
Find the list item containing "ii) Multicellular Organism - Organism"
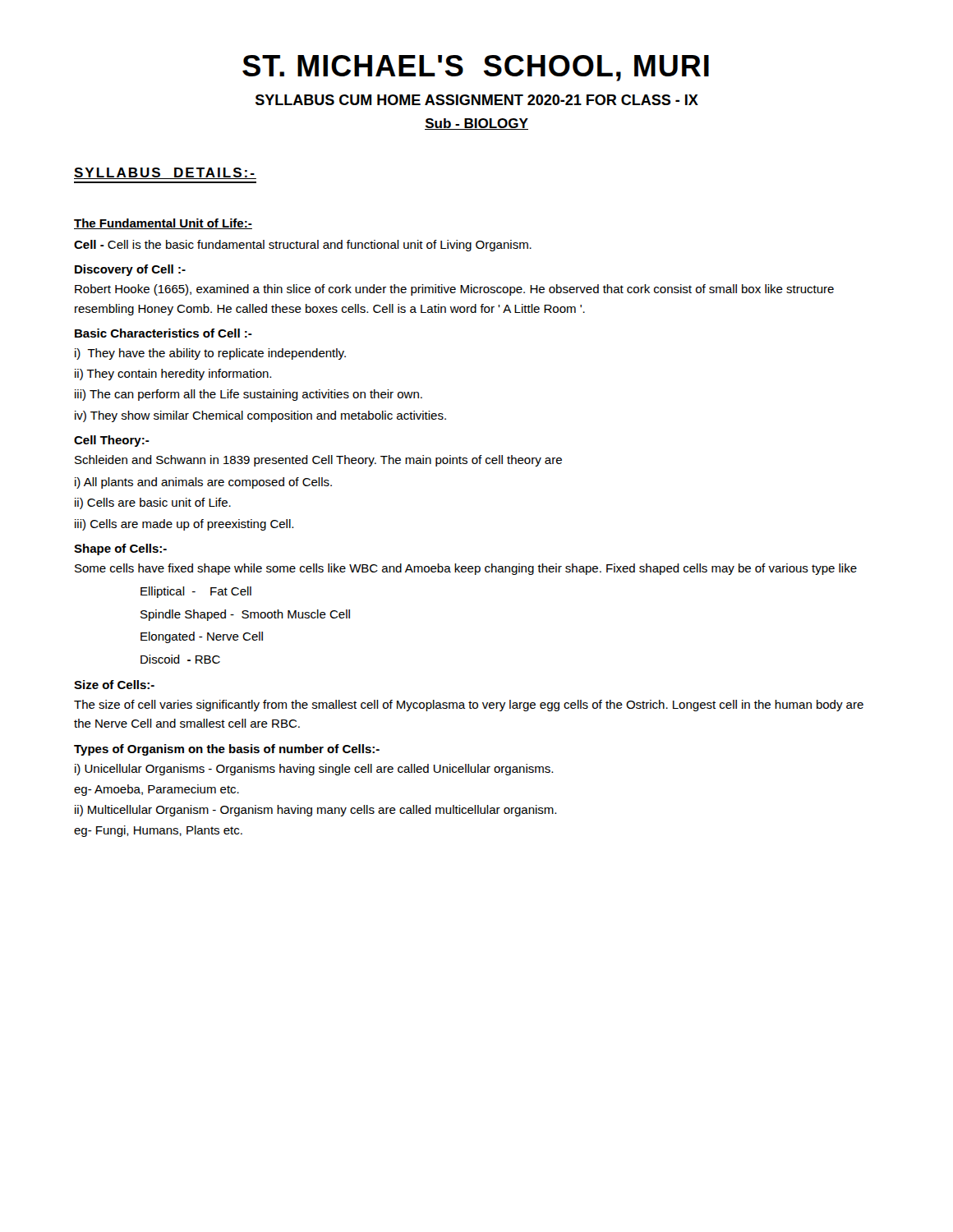(476, 809)
